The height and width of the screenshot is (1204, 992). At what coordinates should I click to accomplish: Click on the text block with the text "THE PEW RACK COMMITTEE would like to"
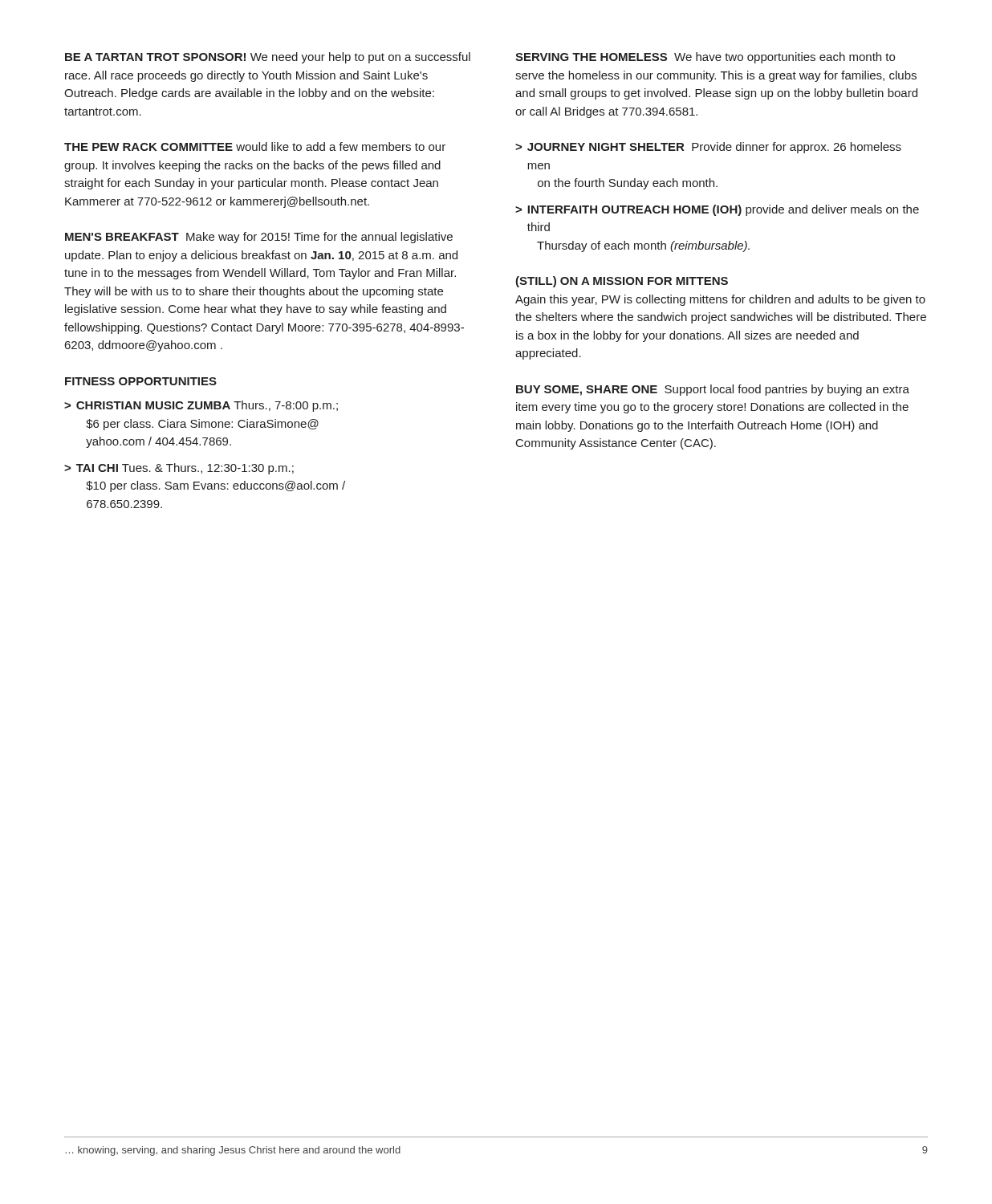tap(270, 174)
